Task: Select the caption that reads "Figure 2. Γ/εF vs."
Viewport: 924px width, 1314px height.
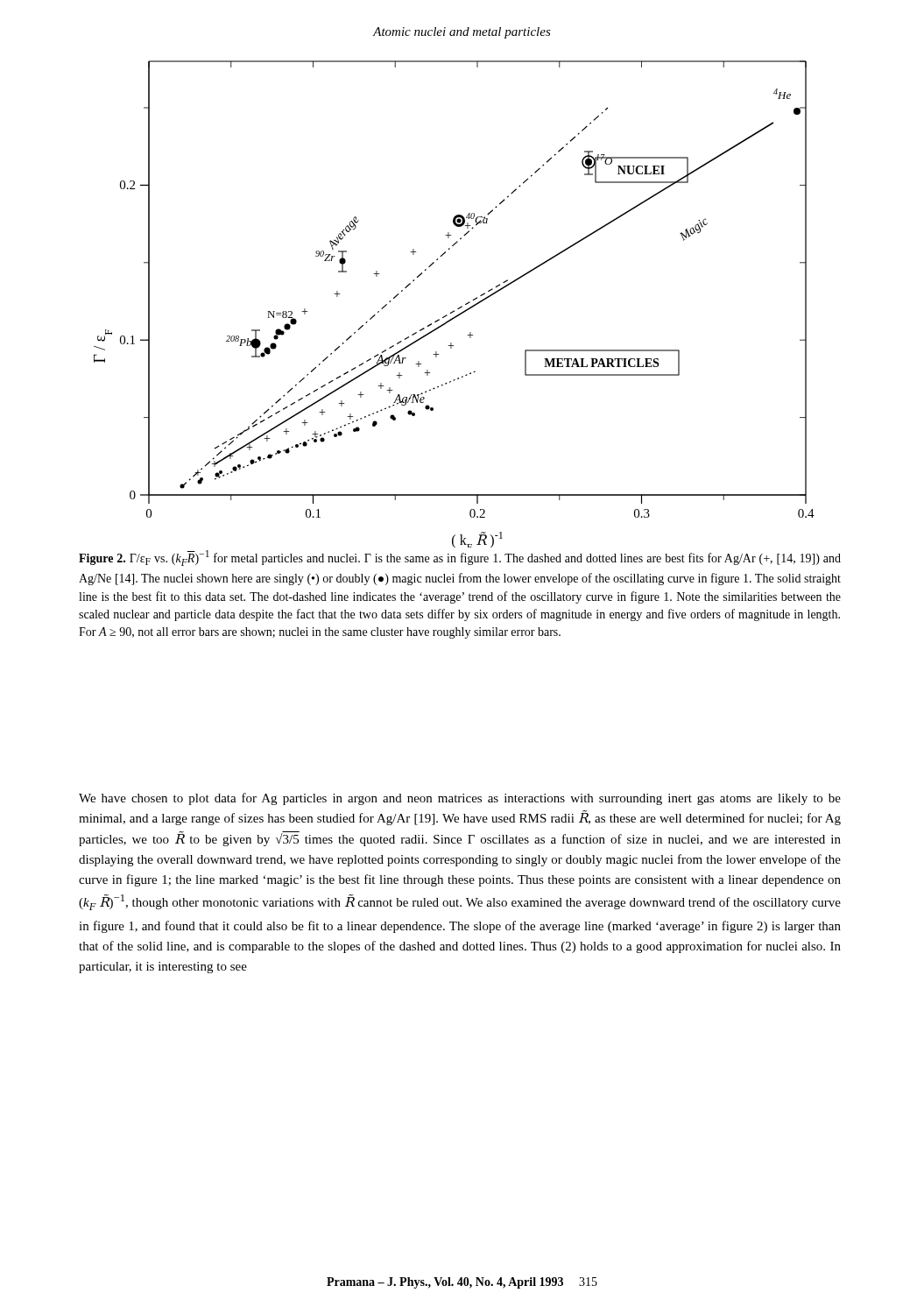Action: 460,594
